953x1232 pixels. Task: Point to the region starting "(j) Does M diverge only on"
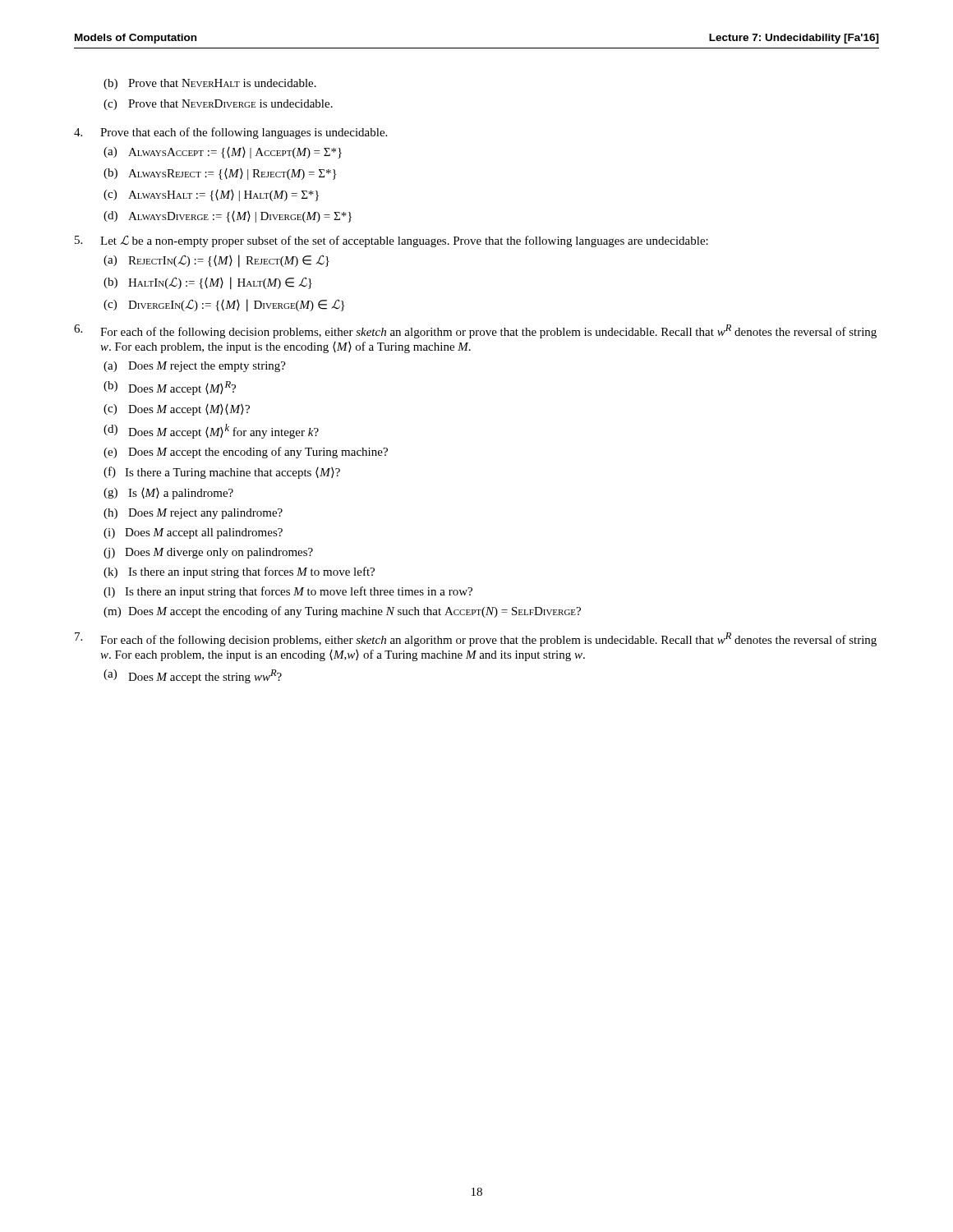click(208, 553)
